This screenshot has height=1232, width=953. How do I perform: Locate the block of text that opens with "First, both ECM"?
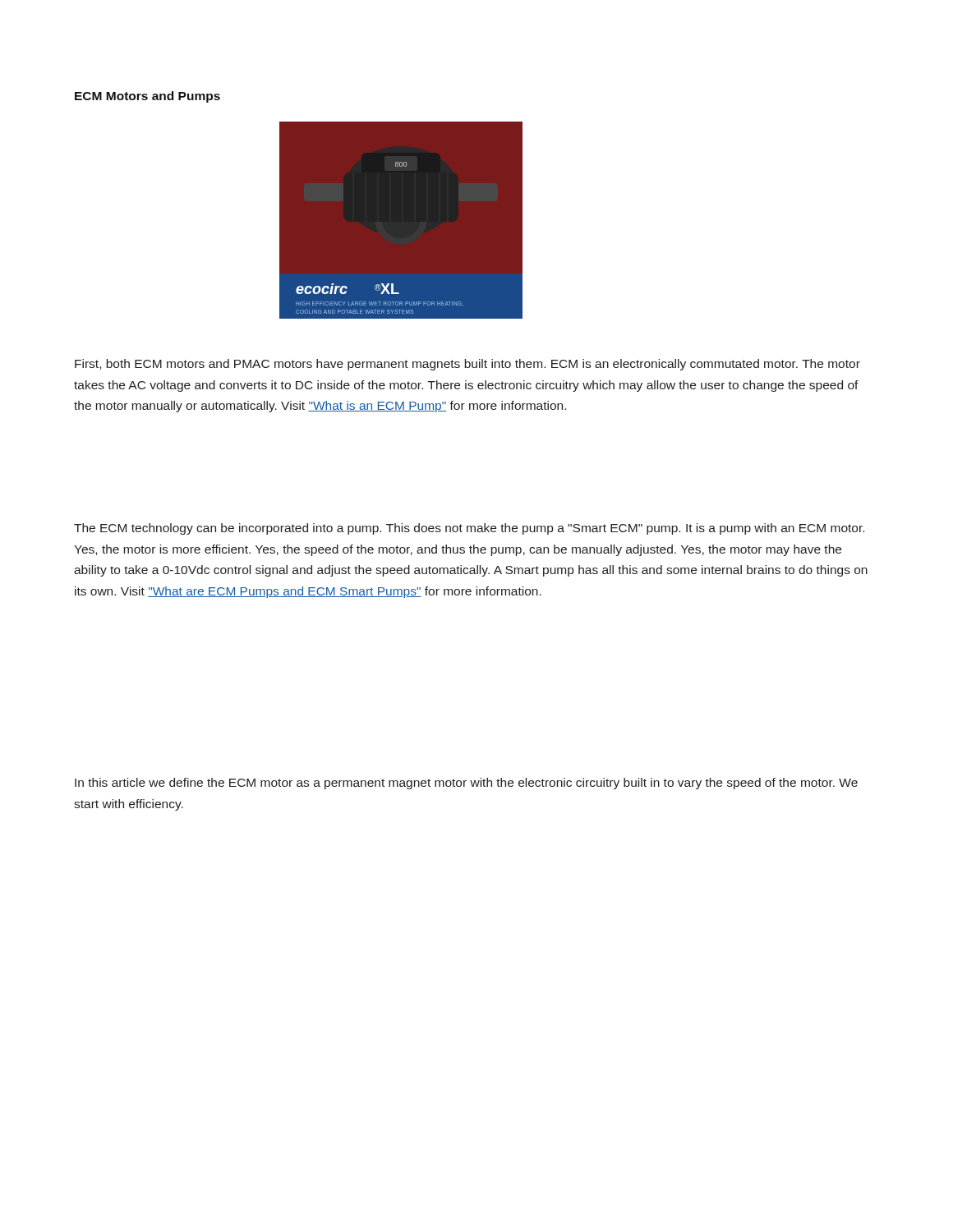point(472,385)
